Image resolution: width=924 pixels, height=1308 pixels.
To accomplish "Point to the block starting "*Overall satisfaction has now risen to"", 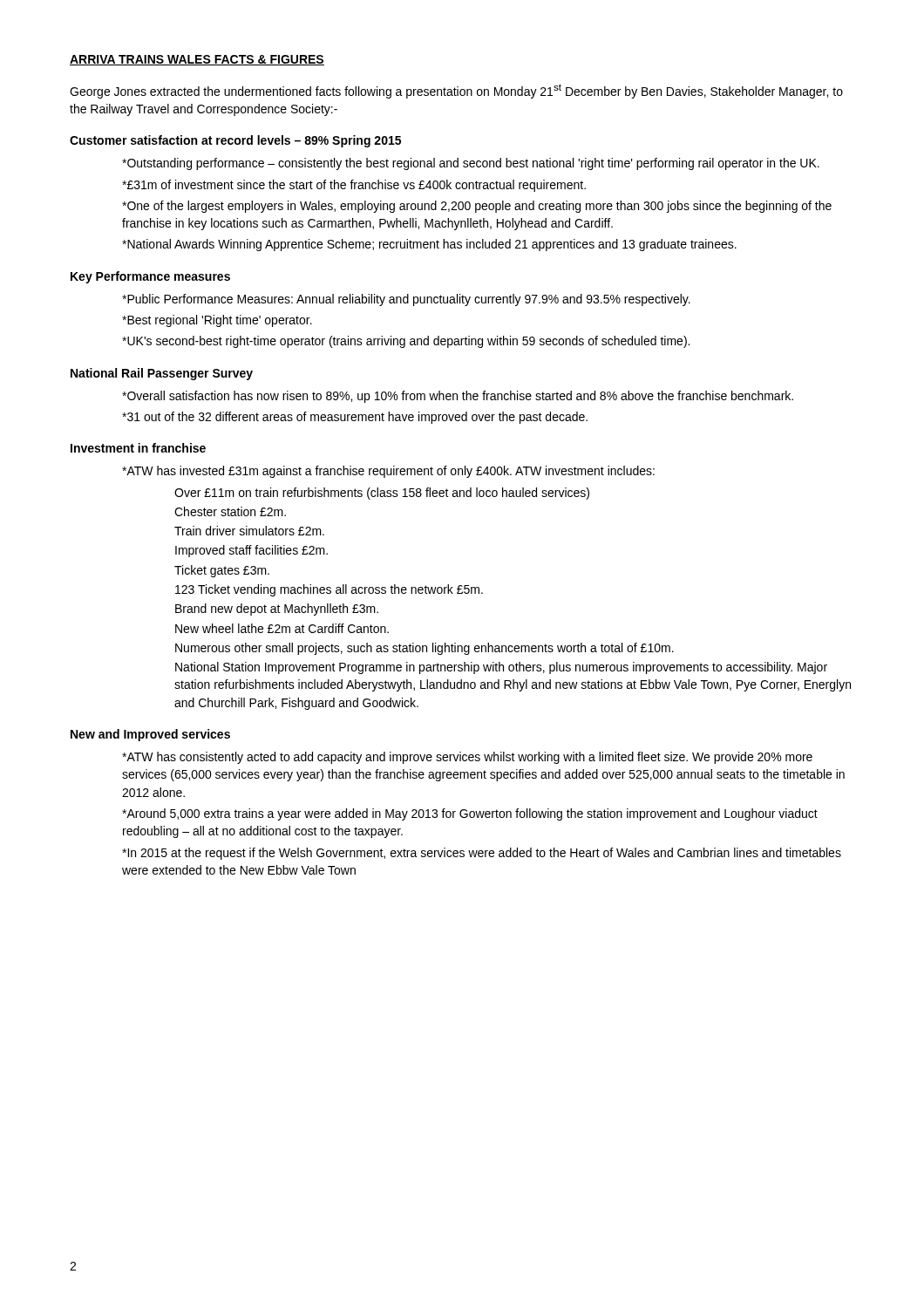I will 458,396.
